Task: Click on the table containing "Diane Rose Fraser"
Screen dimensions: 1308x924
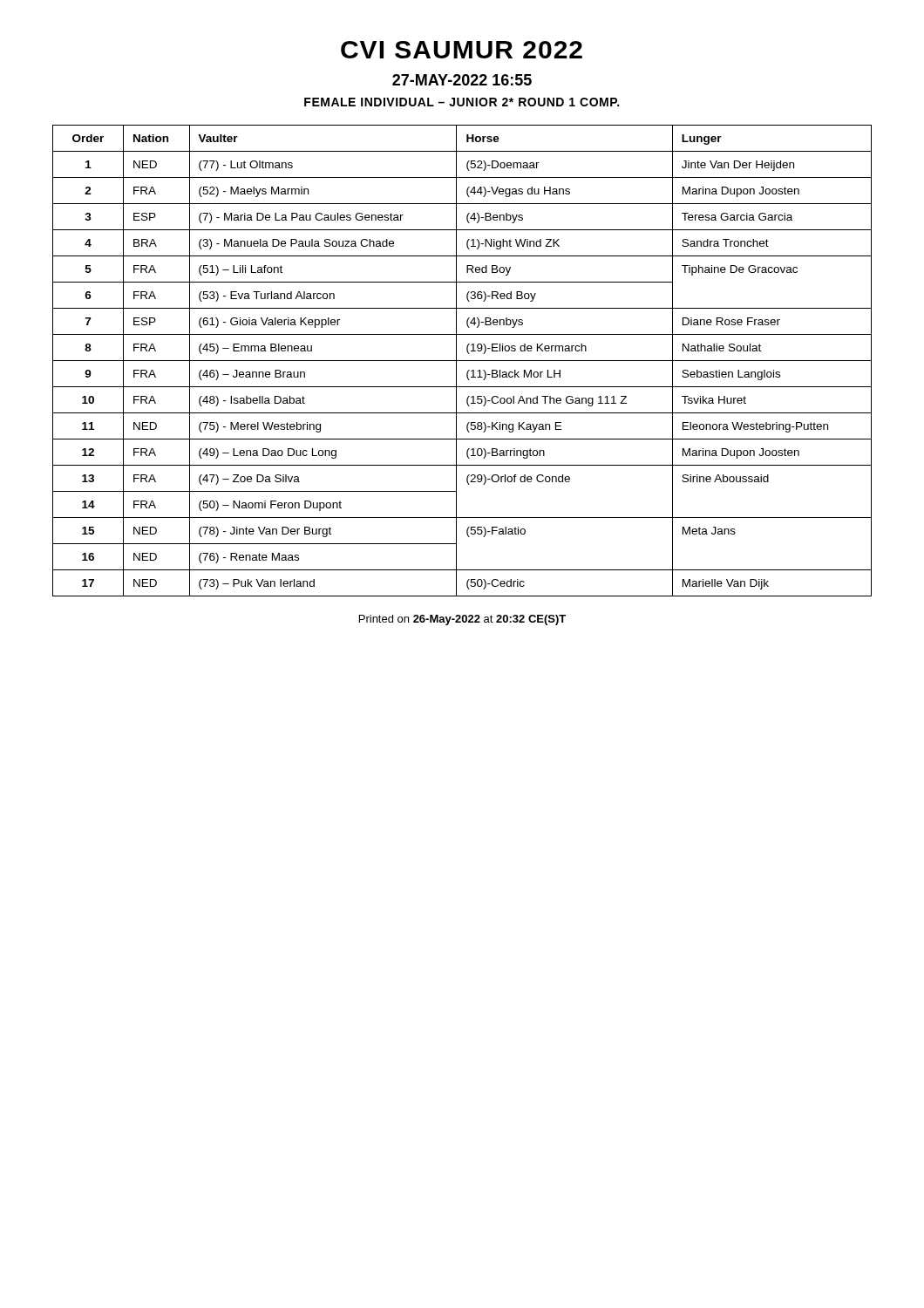Action: point(462,361)
